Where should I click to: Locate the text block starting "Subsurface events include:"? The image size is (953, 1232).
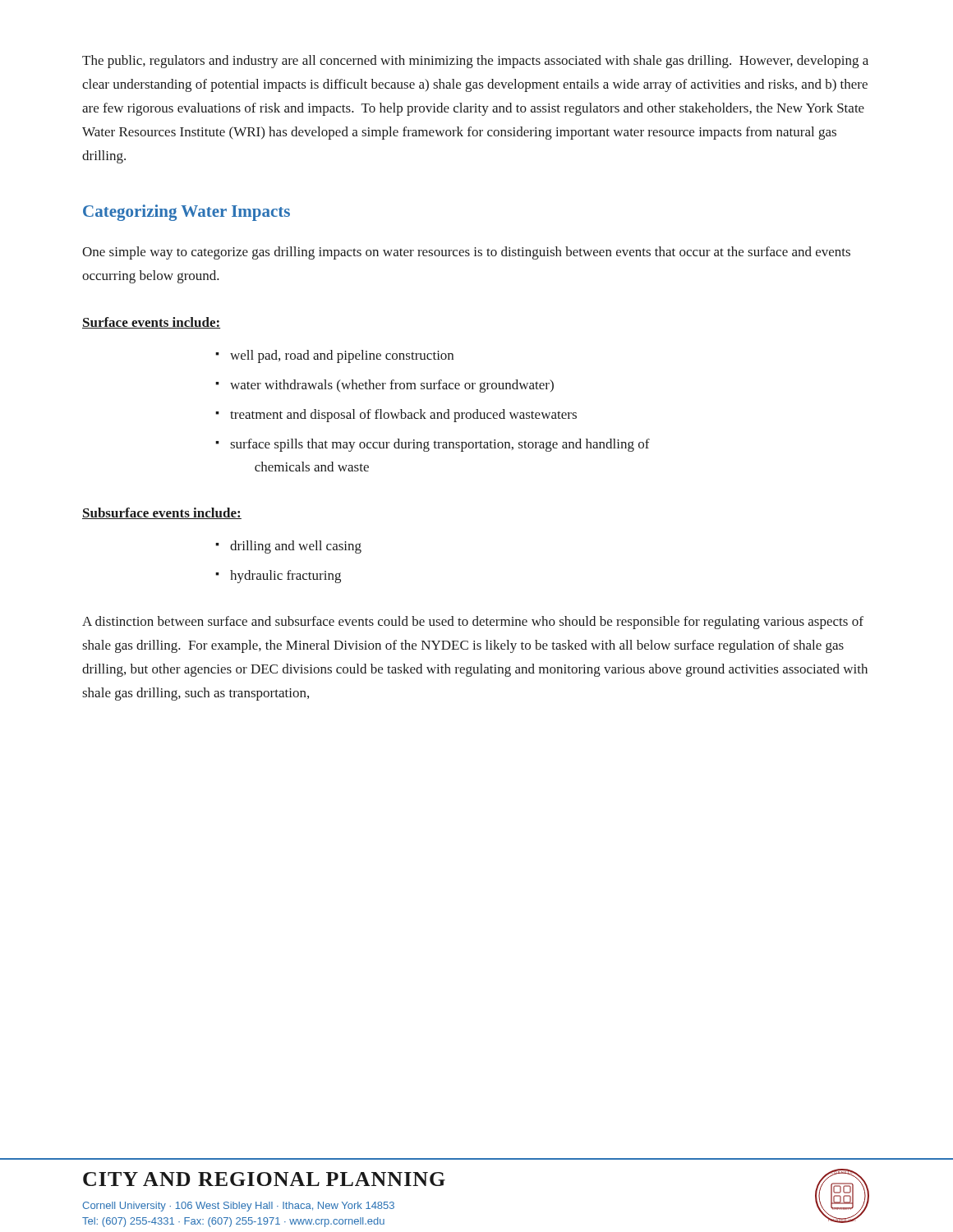click(x=162, y=513)
